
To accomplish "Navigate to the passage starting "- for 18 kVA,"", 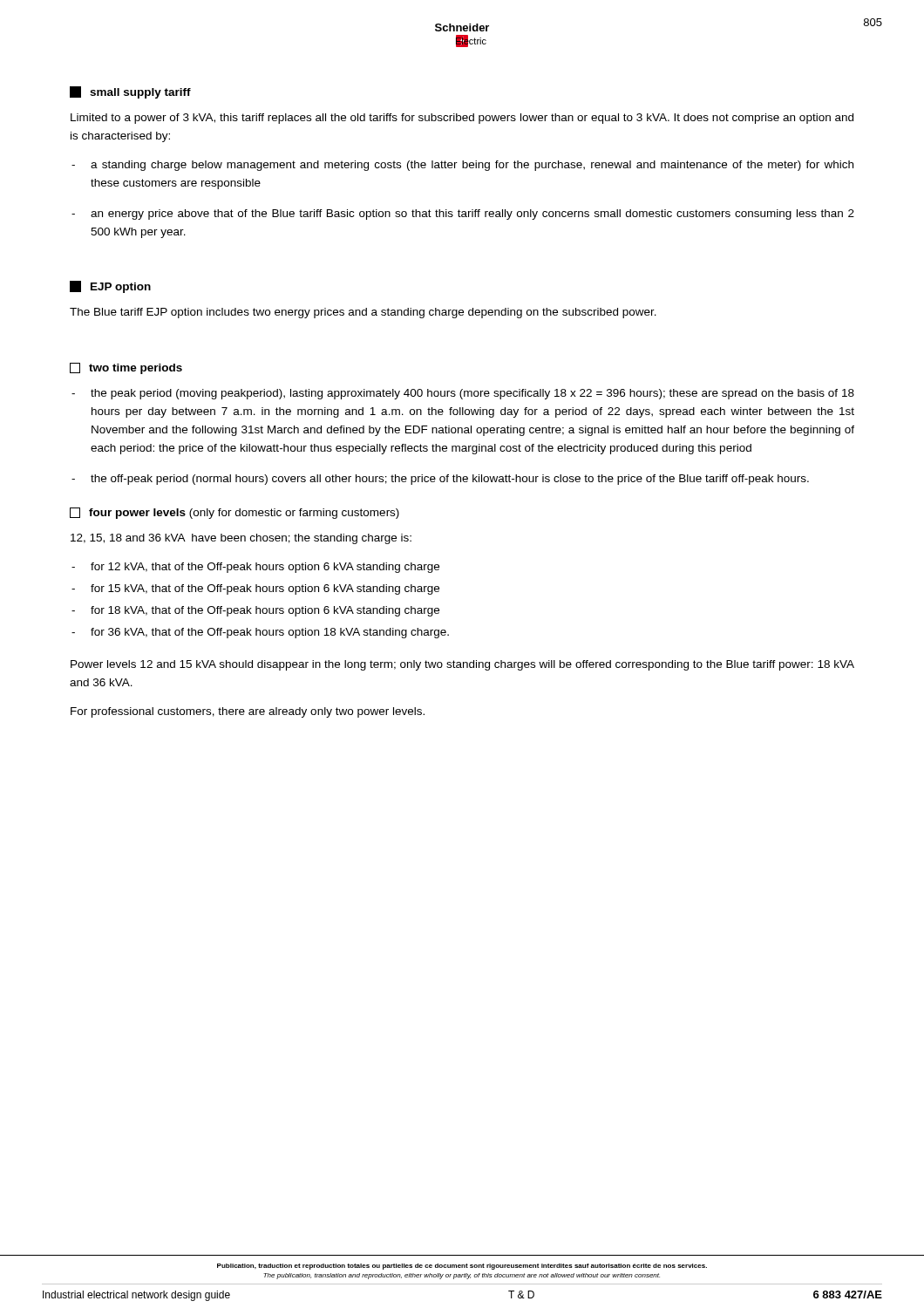I will click(x=255, y=611).
